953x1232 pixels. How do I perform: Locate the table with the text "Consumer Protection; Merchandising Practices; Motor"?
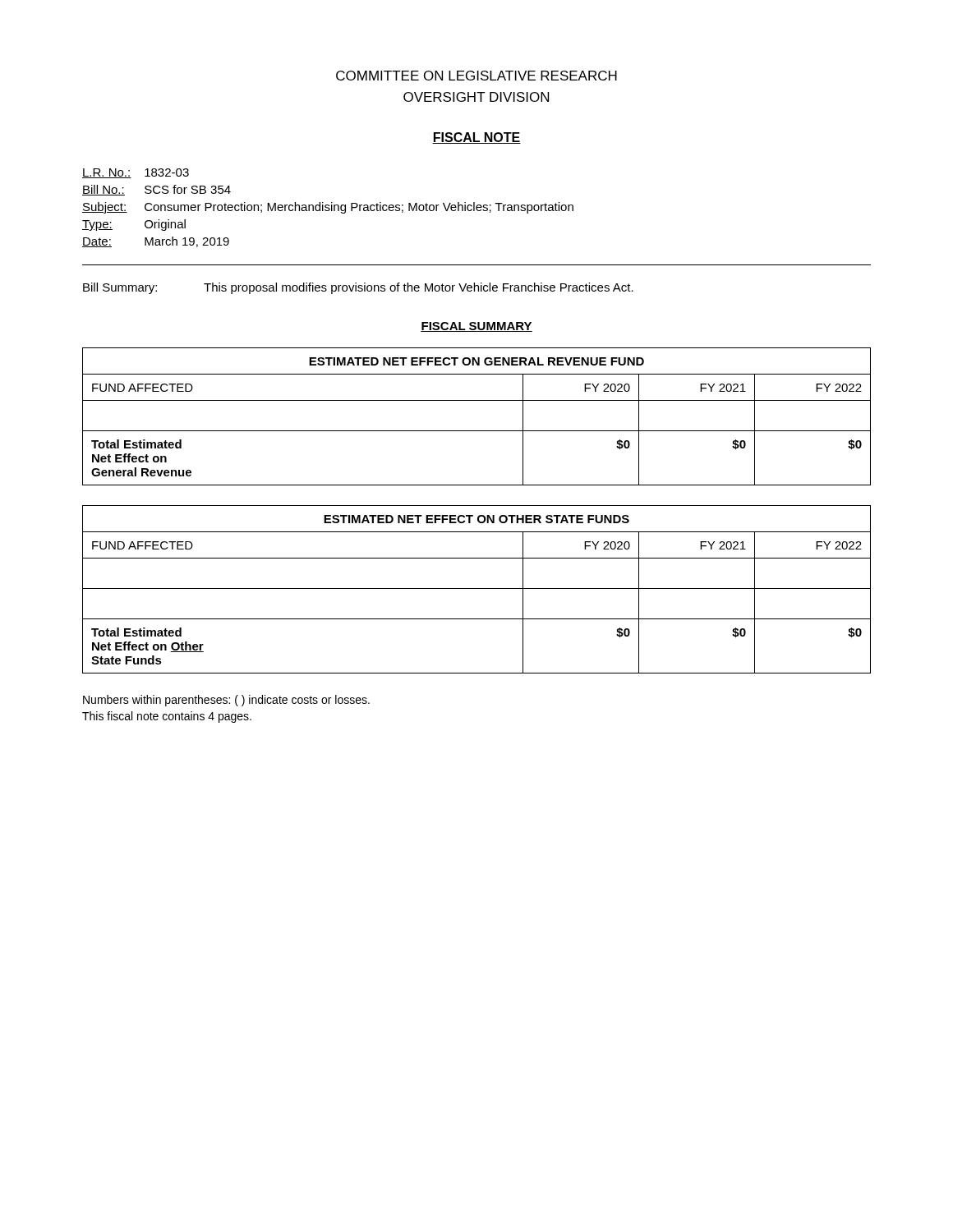pos(476,207)
